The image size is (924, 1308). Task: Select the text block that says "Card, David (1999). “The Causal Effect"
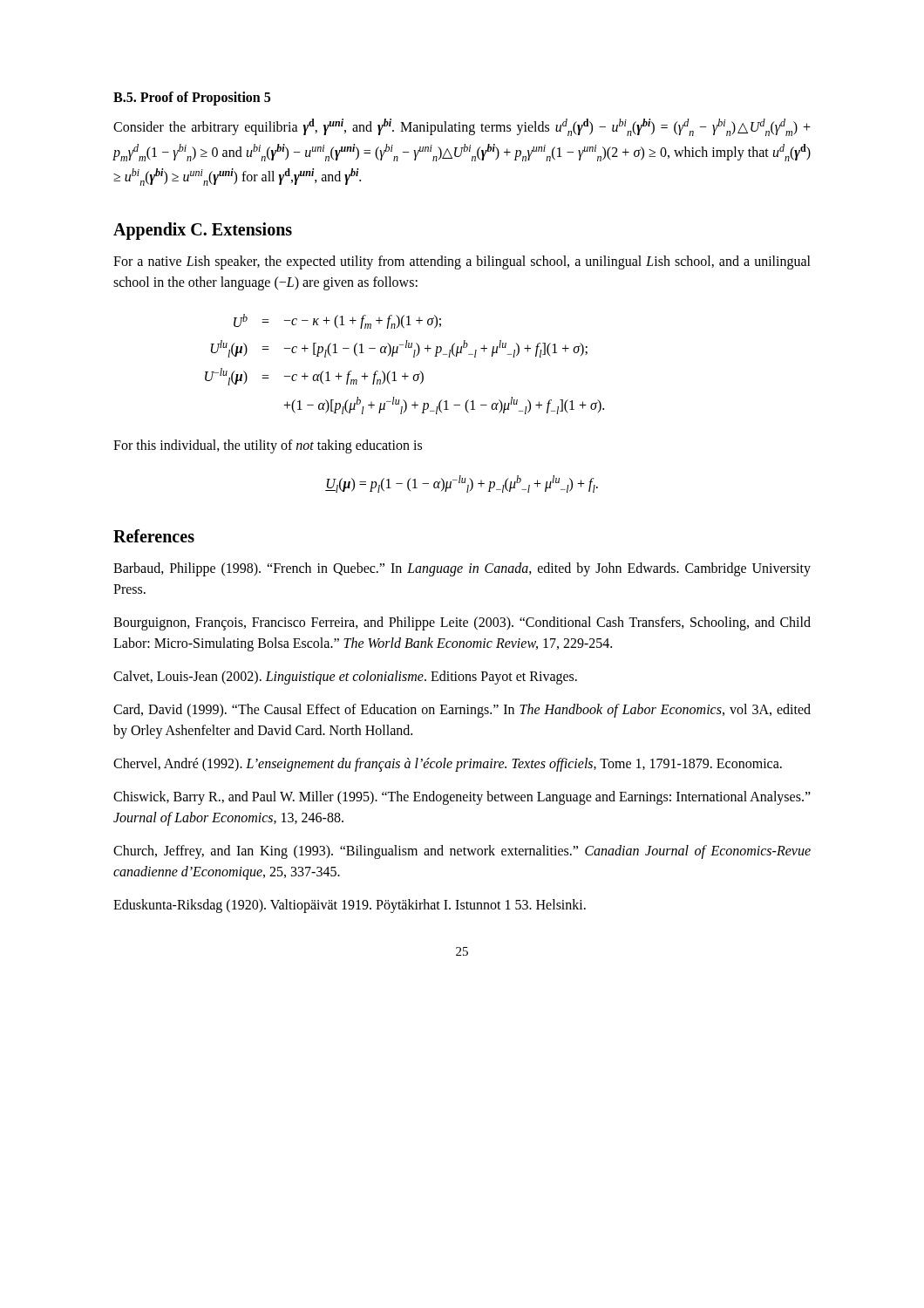[462, 720]
